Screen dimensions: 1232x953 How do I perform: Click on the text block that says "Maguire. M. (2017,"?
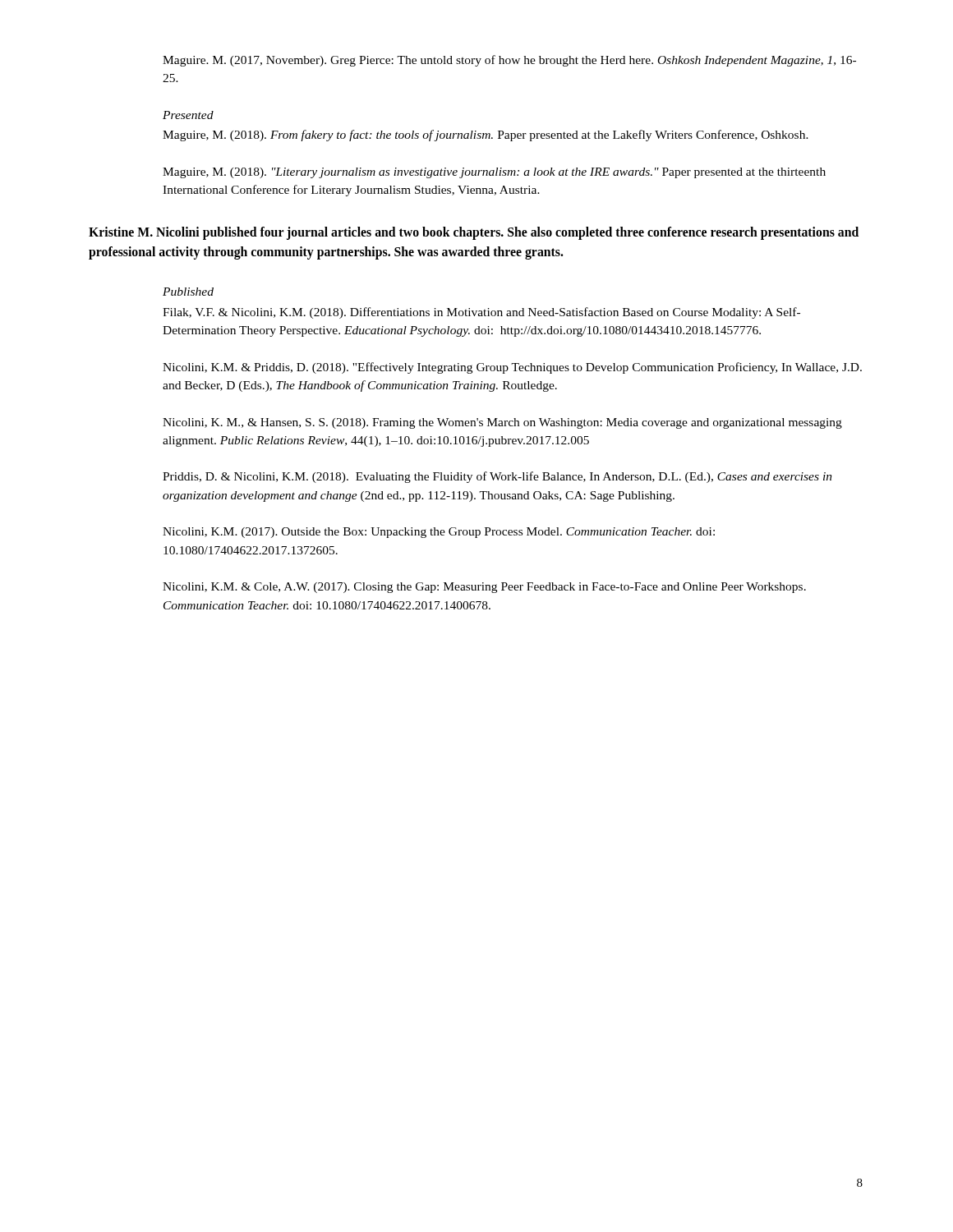(x=513, y=69)
